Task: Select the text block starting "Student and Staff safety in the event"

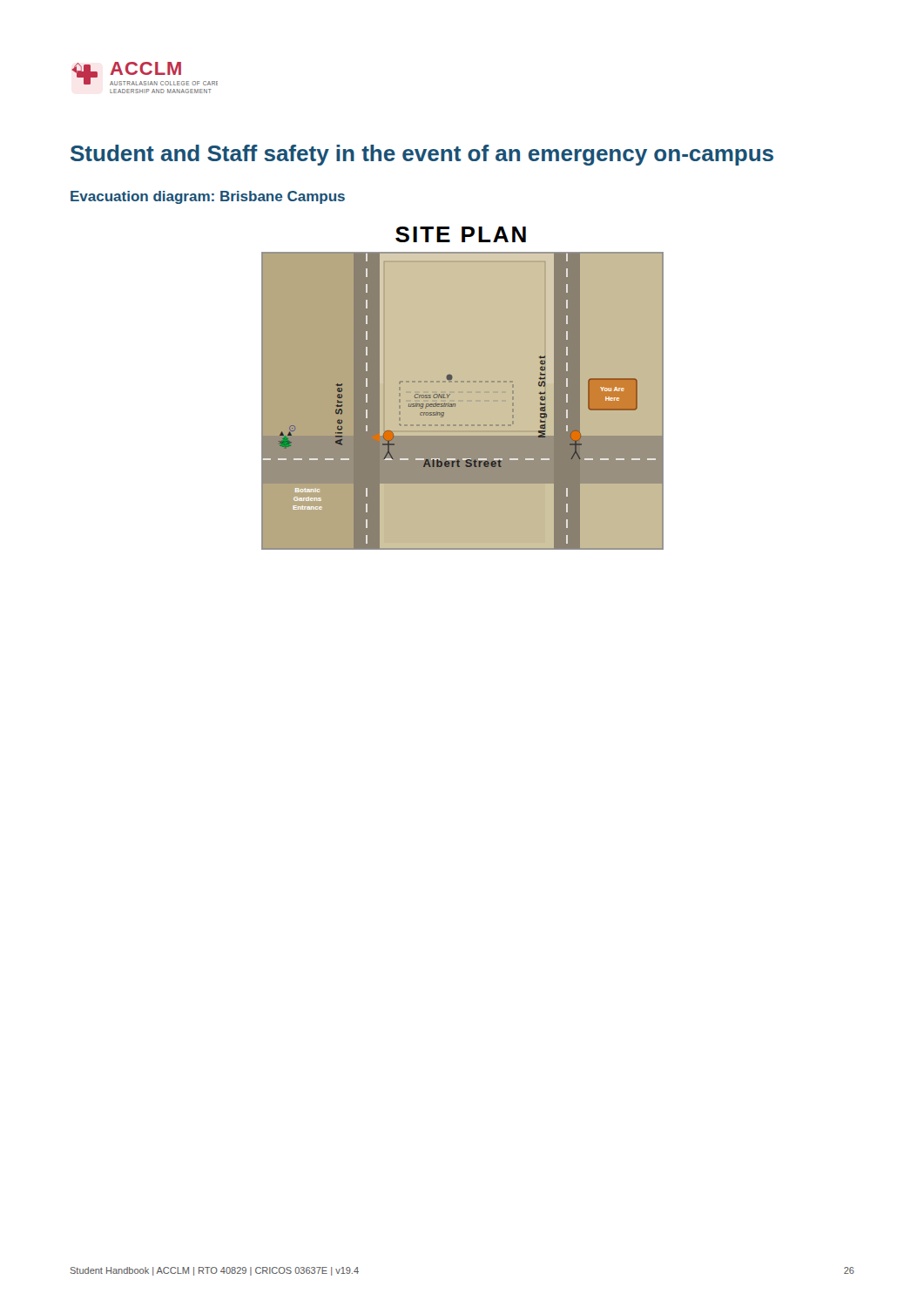Action: (462, 154)
